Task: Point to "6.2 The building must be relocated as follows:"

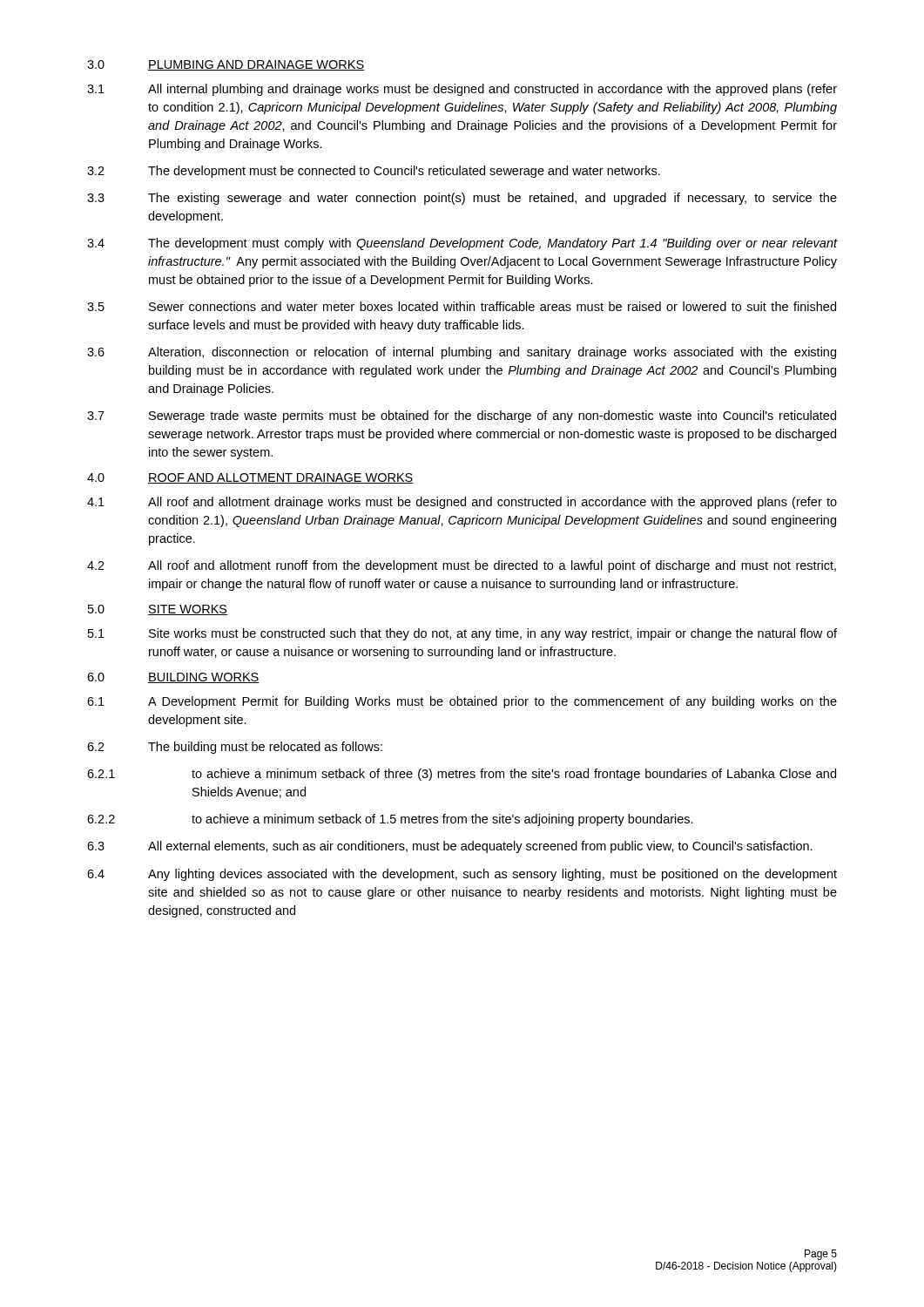Action: pyautogui.click(x=235, y=748)
